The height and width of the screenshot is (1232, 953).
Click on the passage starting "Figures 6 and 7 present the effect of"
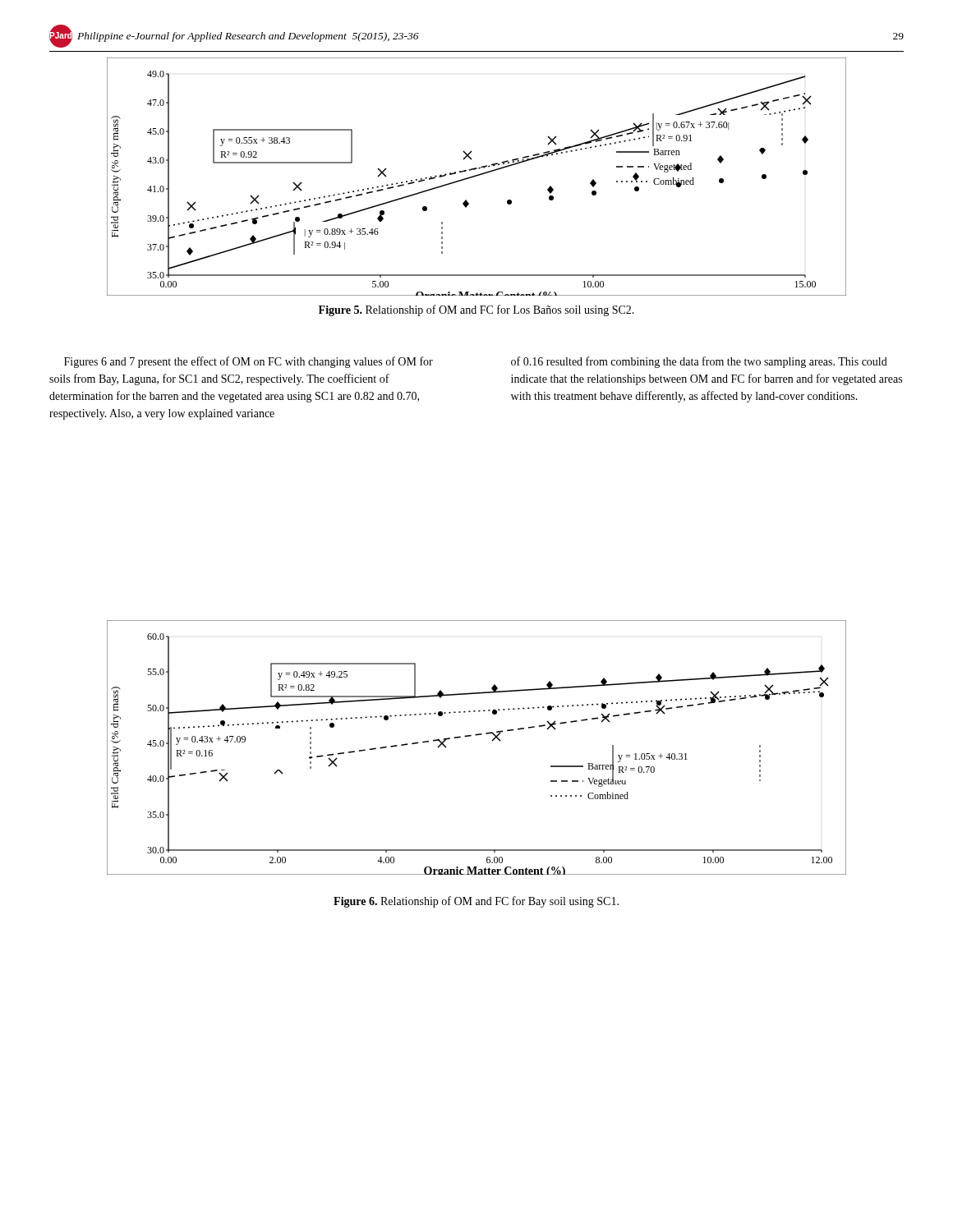tap(246, 362)
